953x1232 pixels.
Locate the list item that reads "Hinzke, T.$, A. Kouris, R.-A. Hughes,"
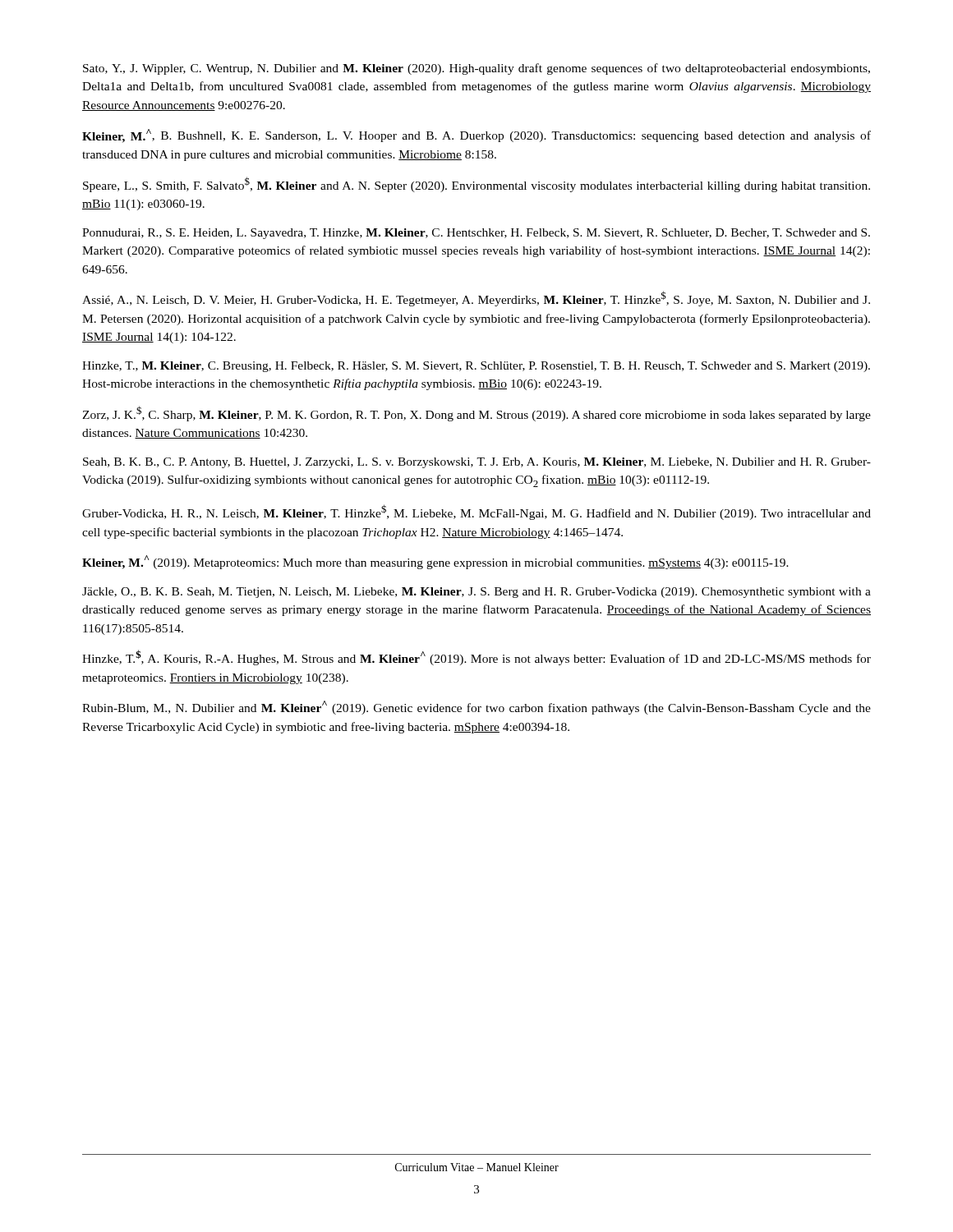tap(476, 667)
